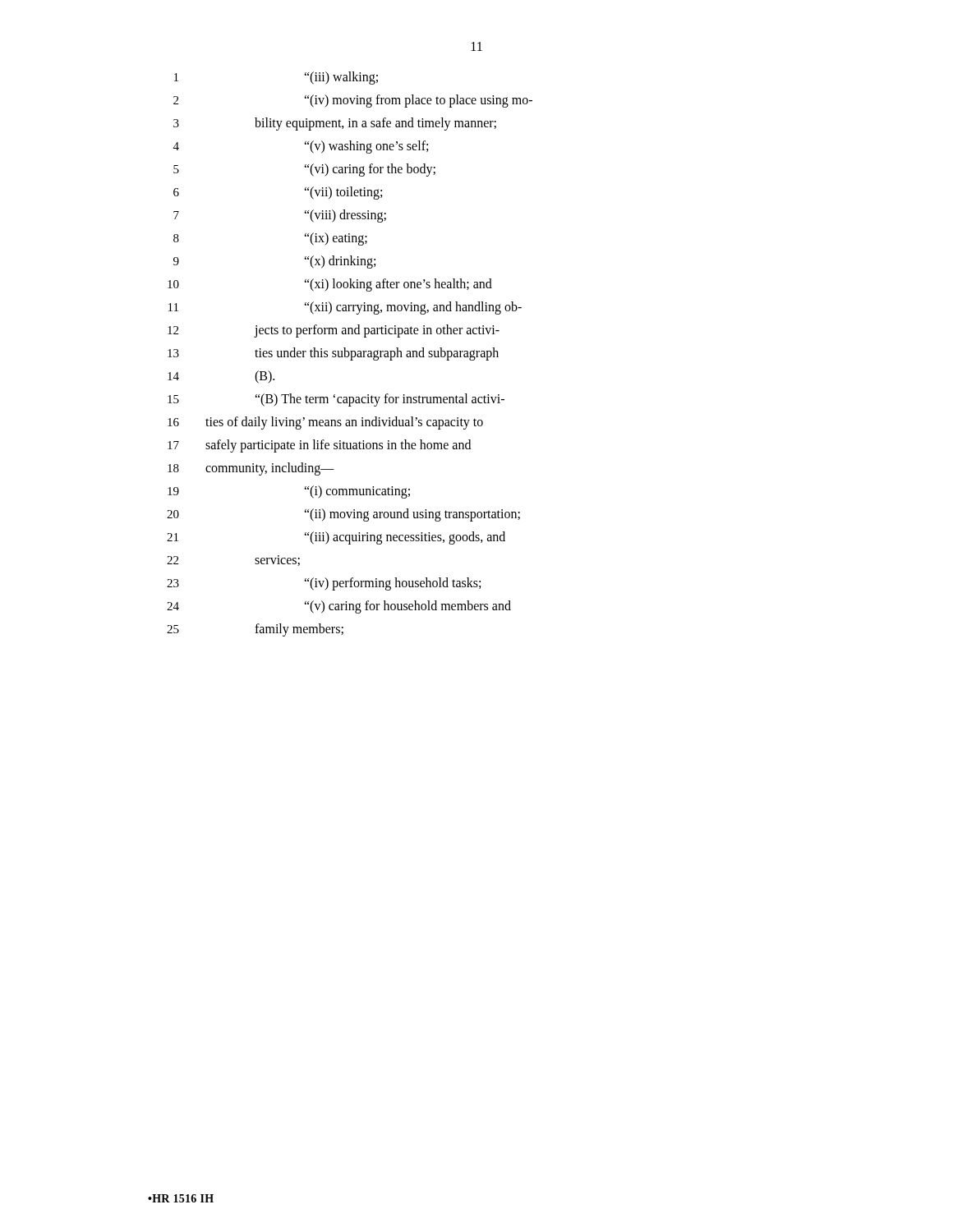This screenshot has width=953, height=1232.
Task: Point to "1 “(iii) walking;"
Action: point(176,78)
